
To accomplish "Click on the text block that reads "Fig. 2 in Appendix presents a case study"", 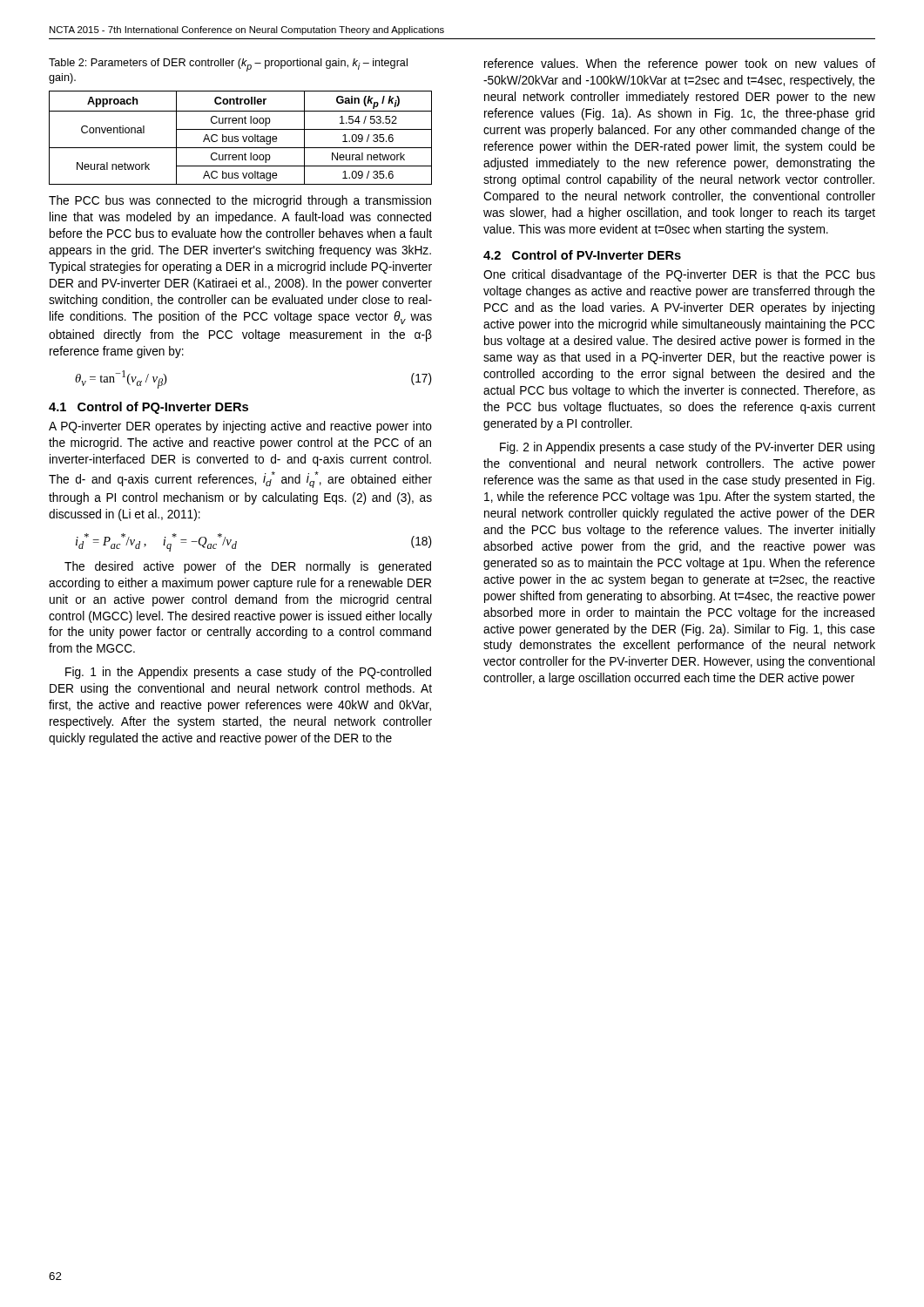I will [x=679, y=563].
